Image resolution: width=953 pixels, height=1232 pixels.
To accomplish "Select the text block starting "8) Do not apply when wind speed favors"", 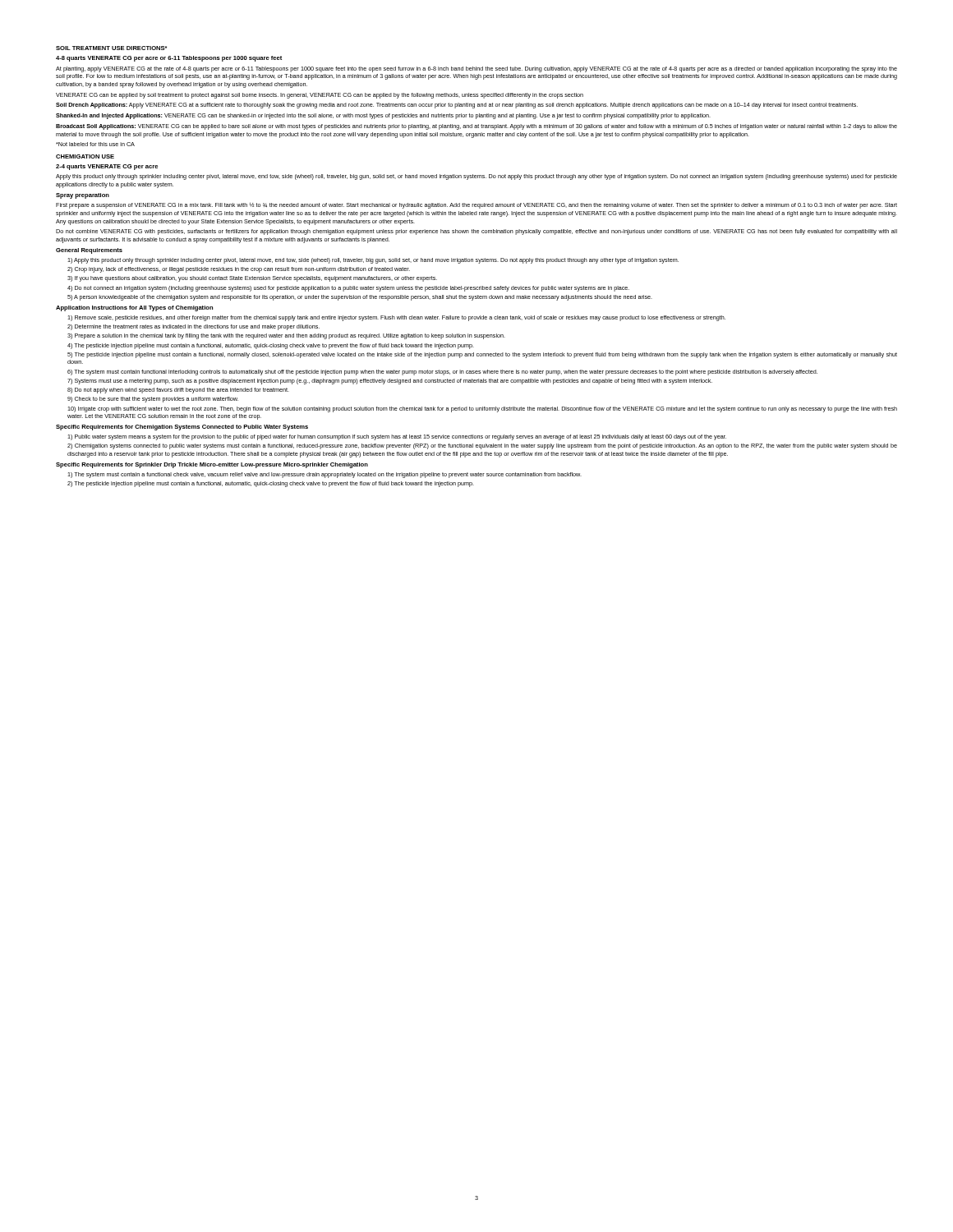I will pyautogui.click(x=178, y=390).
